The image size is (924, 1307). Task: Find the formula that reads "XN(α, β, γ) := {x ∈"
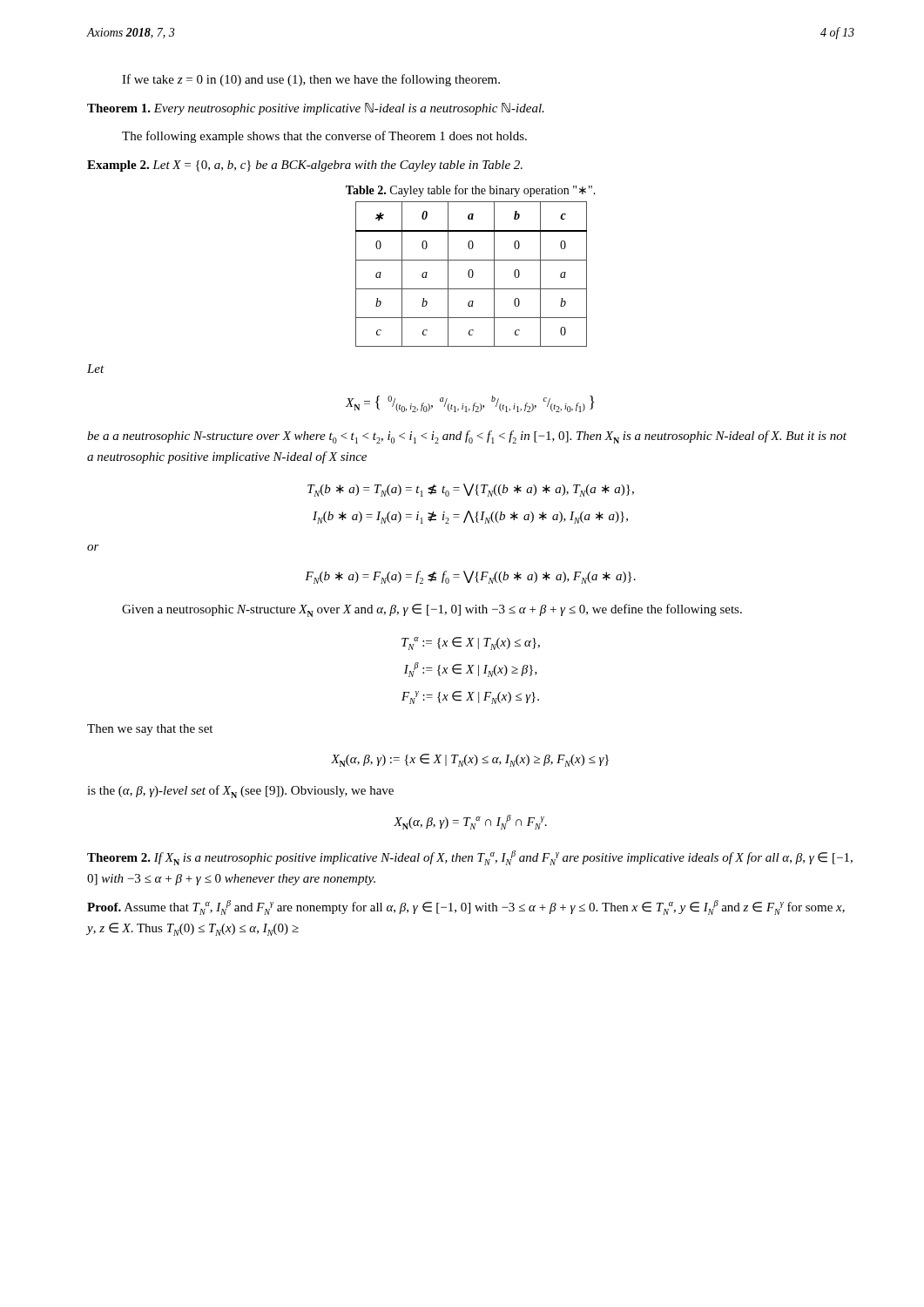pyautogui.click(x=471, y=760)
